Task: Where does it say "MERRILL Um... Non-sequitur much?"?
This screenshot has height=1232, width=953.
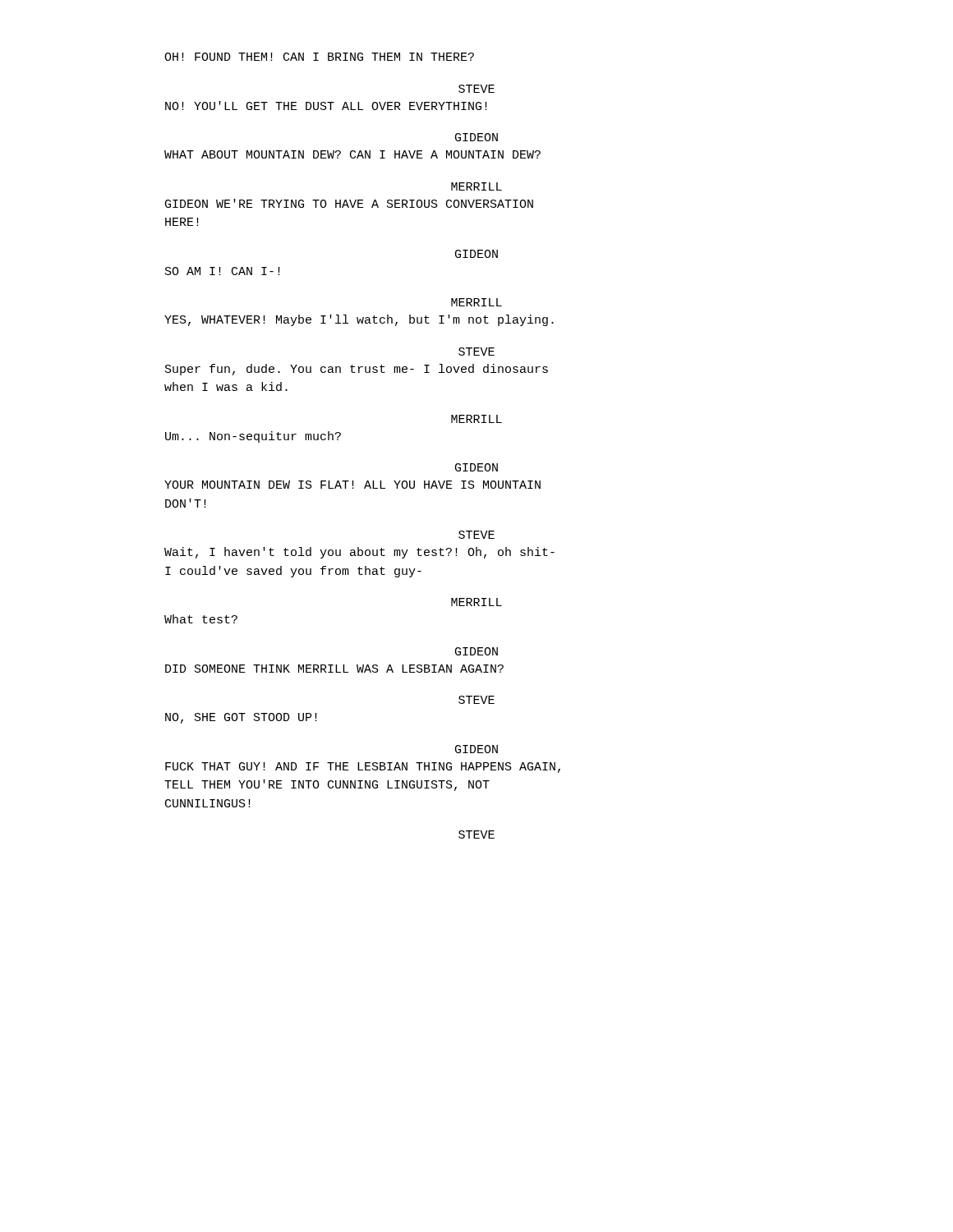Action: (x=476, y=430)
